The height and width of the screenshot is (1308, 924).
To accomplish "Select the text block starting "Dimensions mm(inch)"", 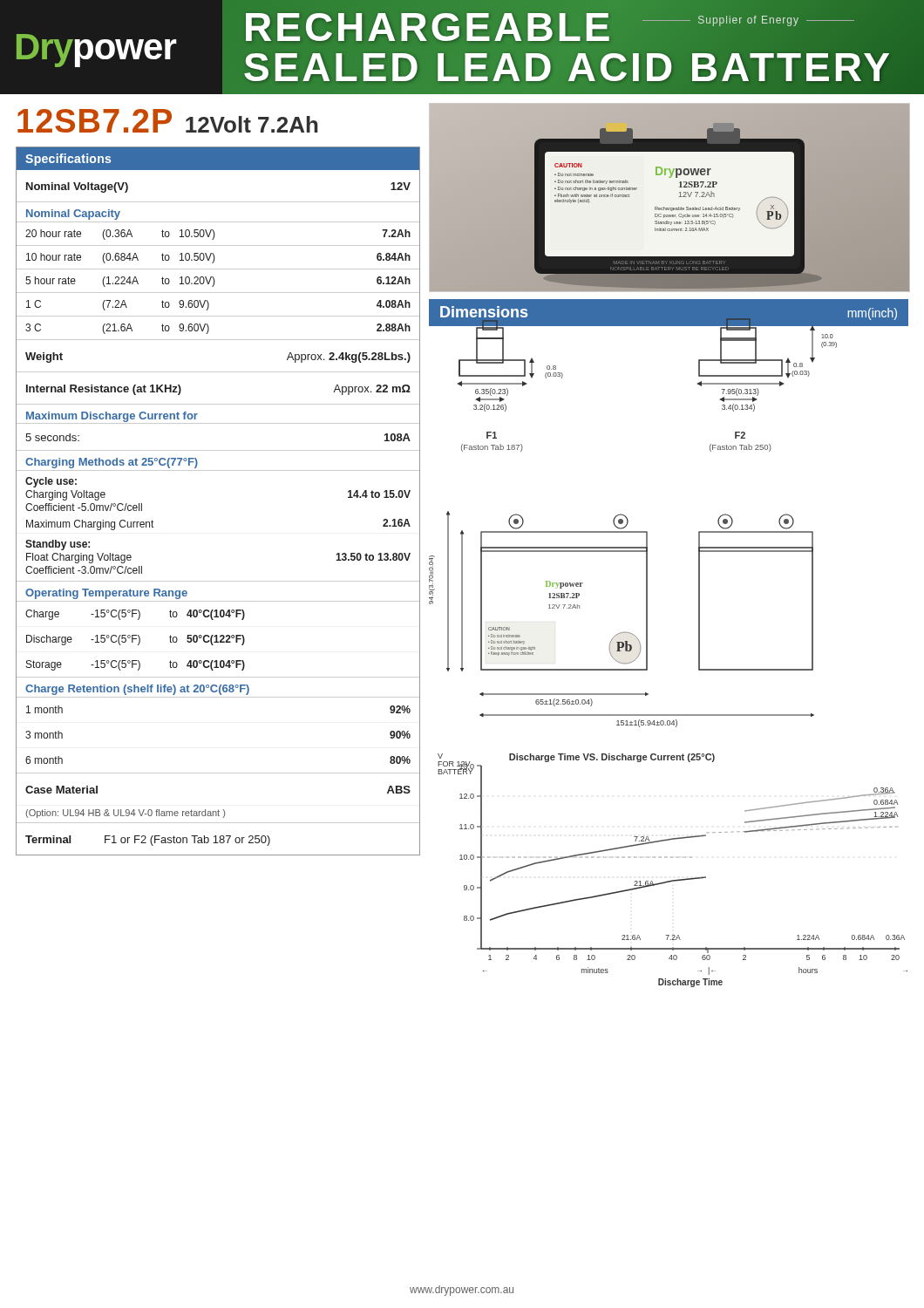I will coord(481,313).
